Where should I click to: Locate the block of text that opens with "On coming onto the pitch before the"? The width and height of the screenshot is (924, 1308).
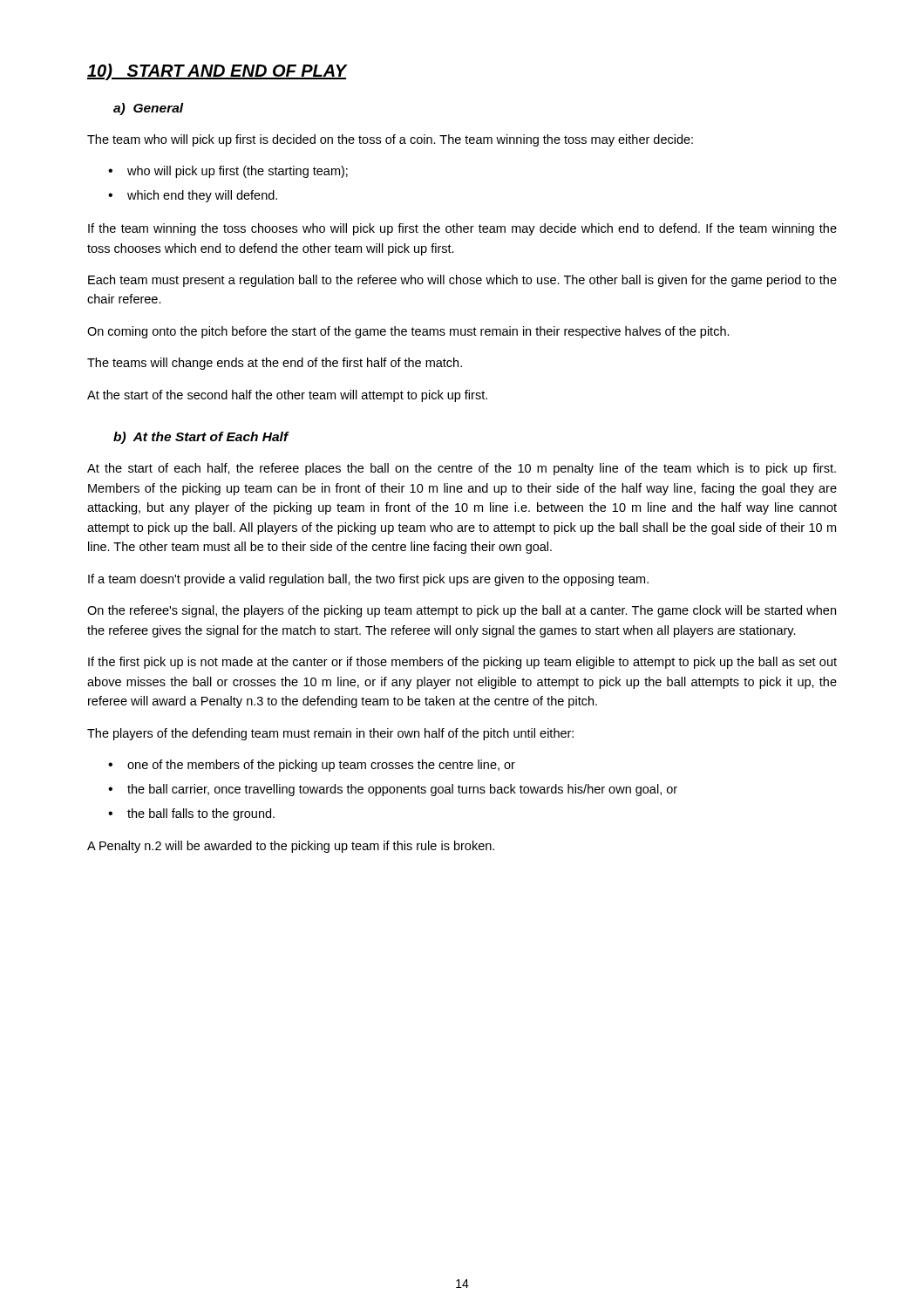point(409,331)
